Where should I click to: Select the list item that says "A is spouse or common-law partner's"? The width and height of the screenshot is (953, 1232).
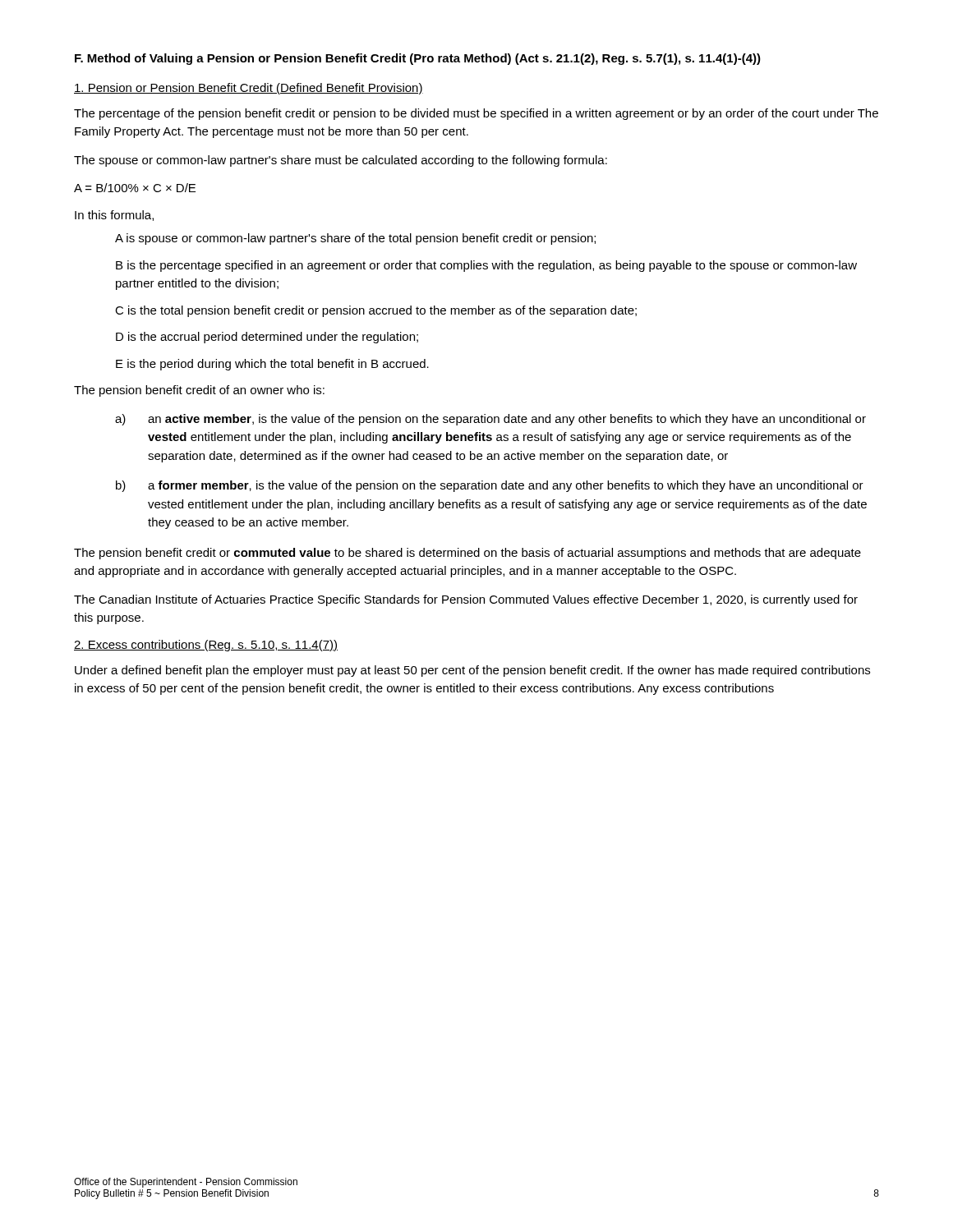point(356,238)
